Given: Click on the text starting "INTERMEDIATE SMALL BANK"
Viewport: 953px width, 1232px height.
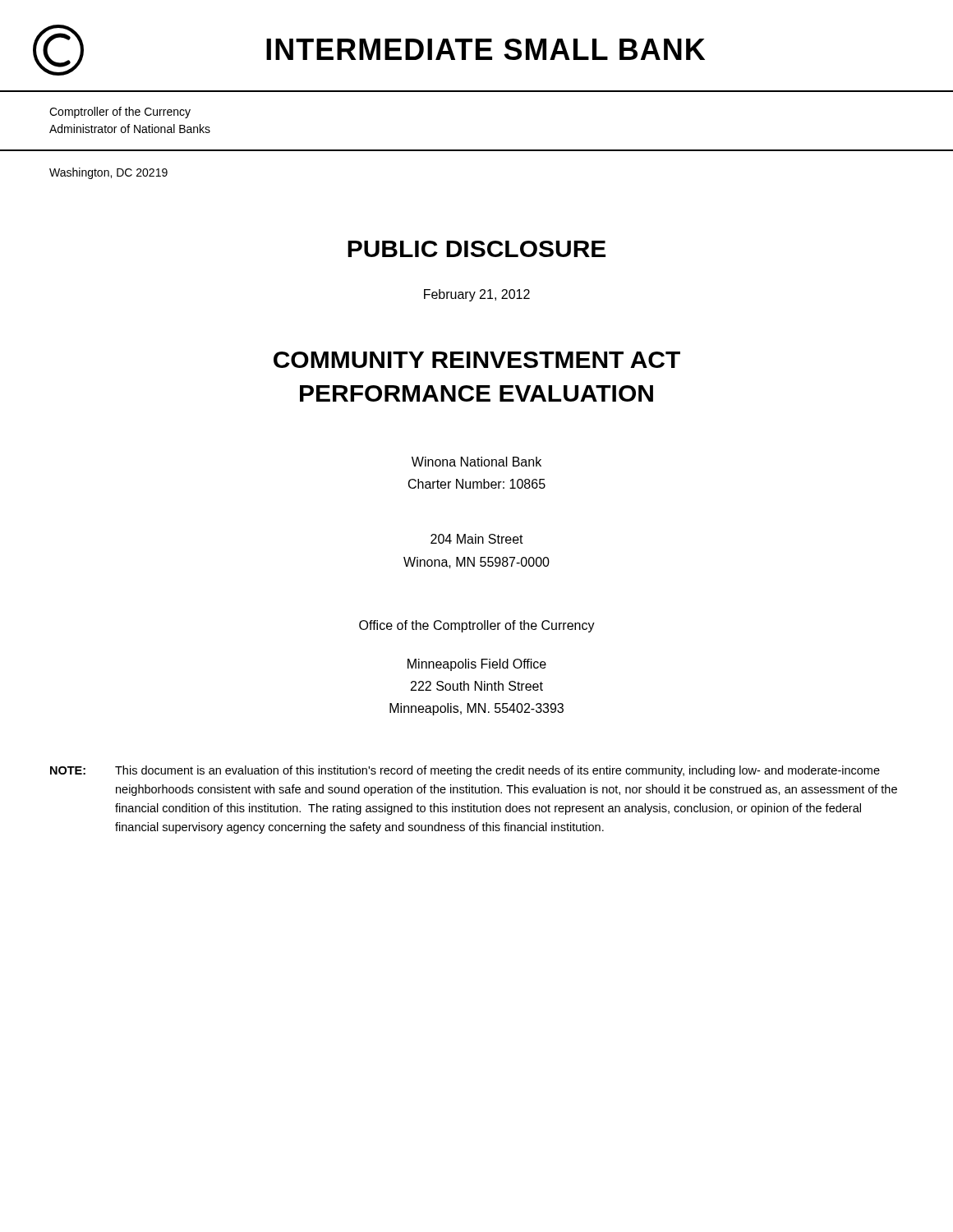Looking at the screenshot, I should pos(486,50).
